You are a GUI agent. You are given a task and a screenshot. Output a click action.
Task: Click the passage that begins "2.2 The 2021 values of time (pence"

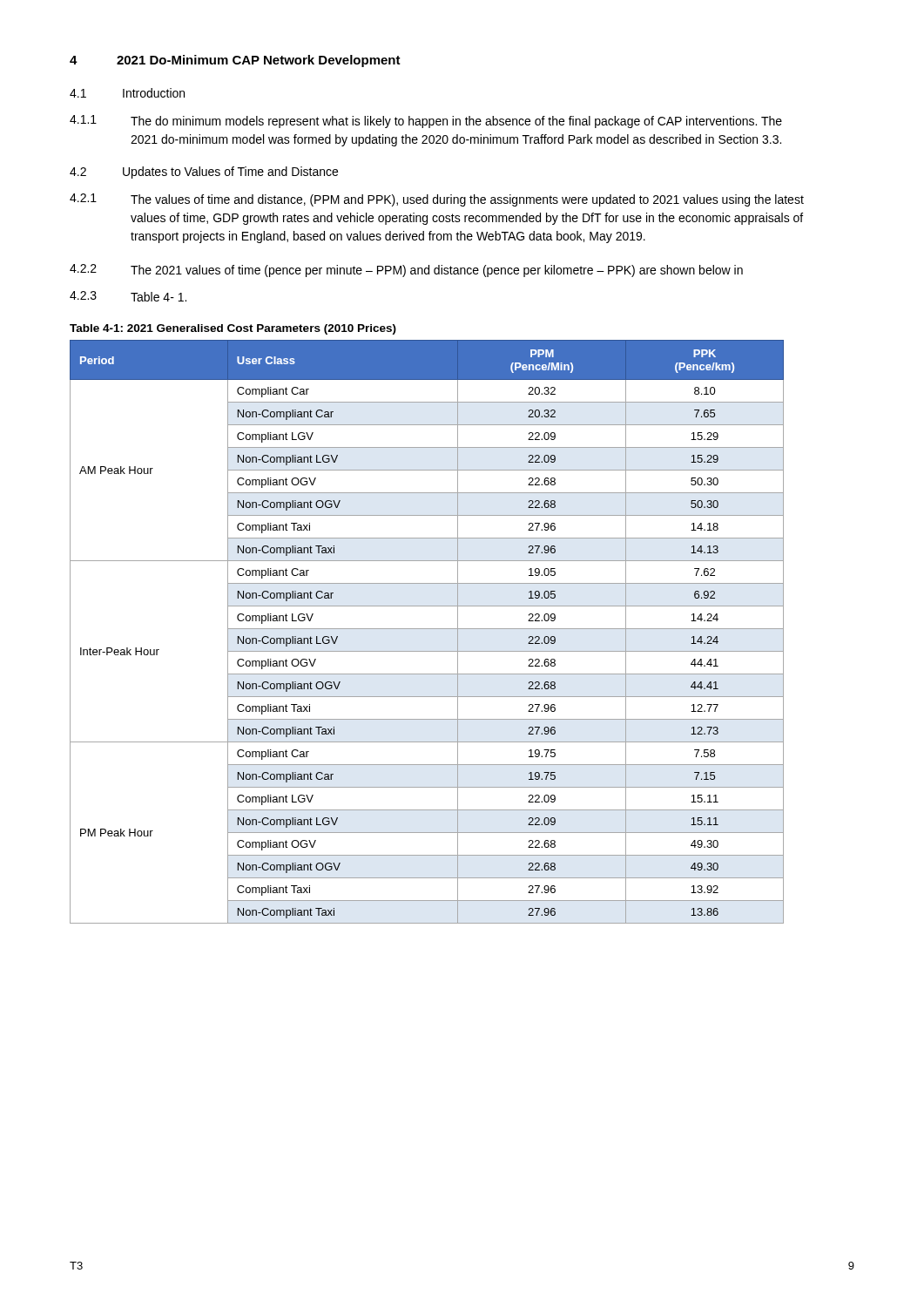coord(440,271)
